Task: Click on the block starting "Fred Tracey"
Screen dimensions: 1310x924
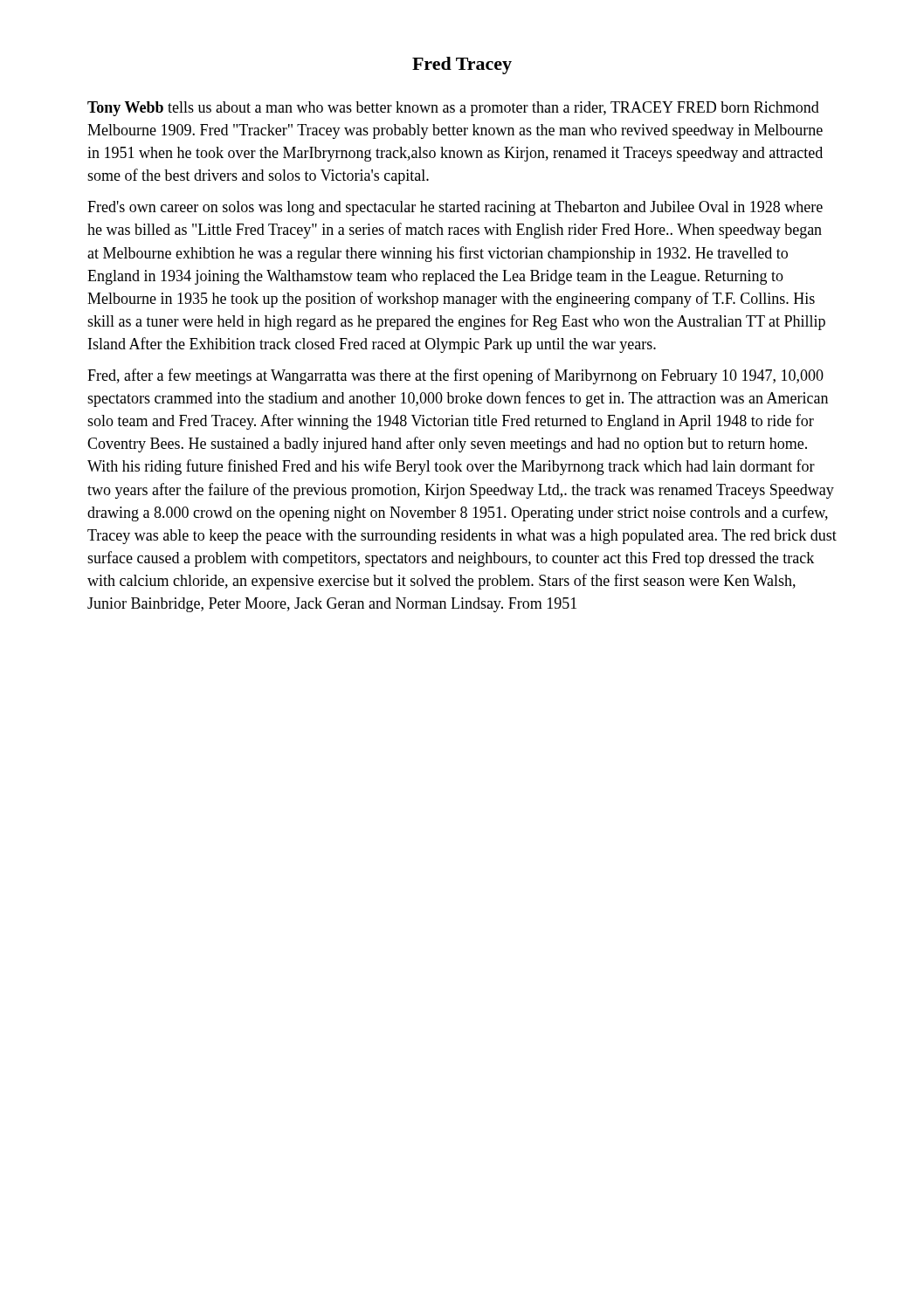Action: click(462, 63)
